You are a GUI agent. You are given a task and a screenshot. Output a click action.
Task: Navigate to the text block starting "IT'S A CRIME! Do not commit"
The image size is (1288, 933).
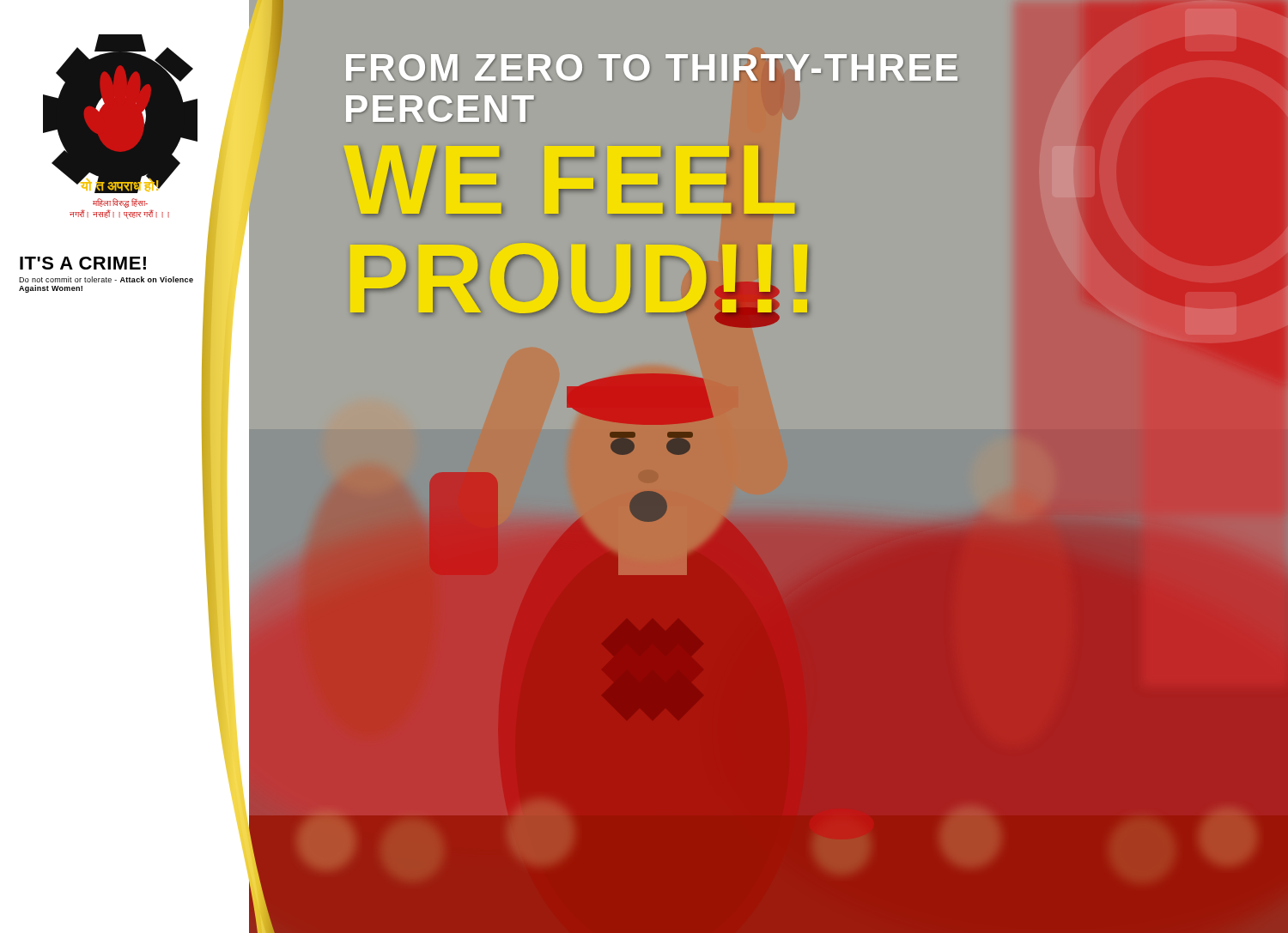[x=118, y=273]
